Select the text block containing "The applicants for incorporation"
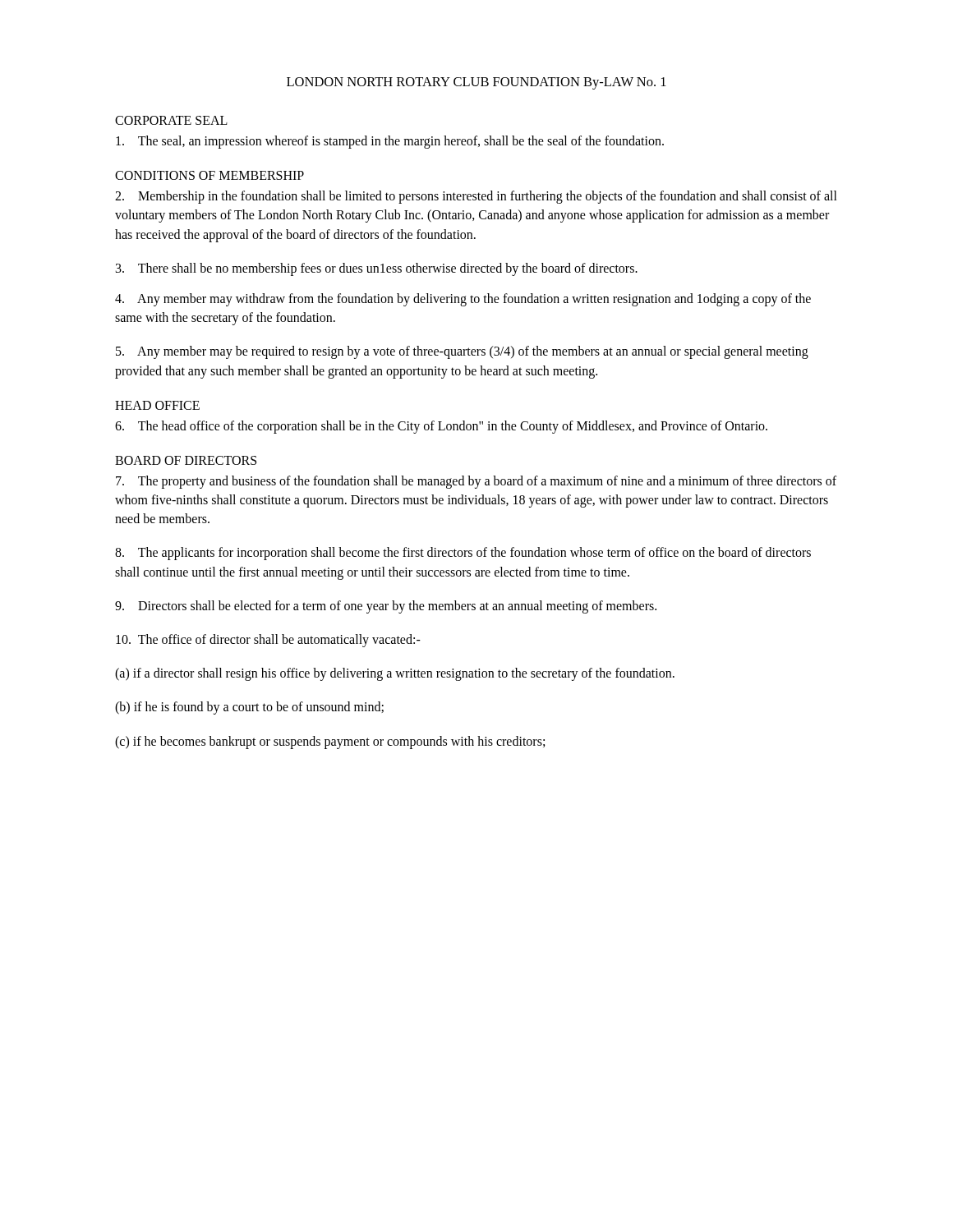 463,562
